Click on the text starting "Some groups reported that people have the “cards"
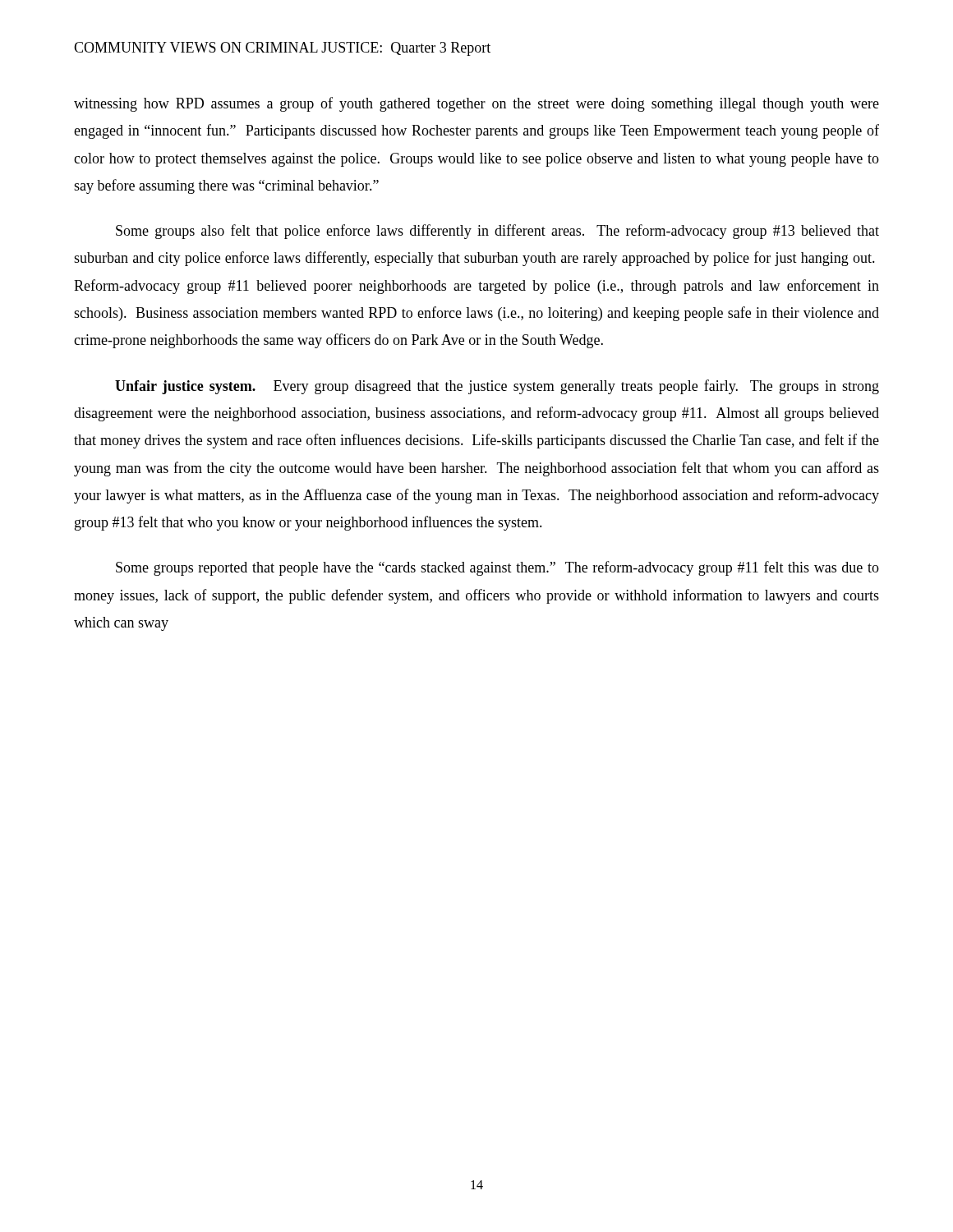This screenshot has width=953, height=1232. pyautogui.click(x=476, y=596)
